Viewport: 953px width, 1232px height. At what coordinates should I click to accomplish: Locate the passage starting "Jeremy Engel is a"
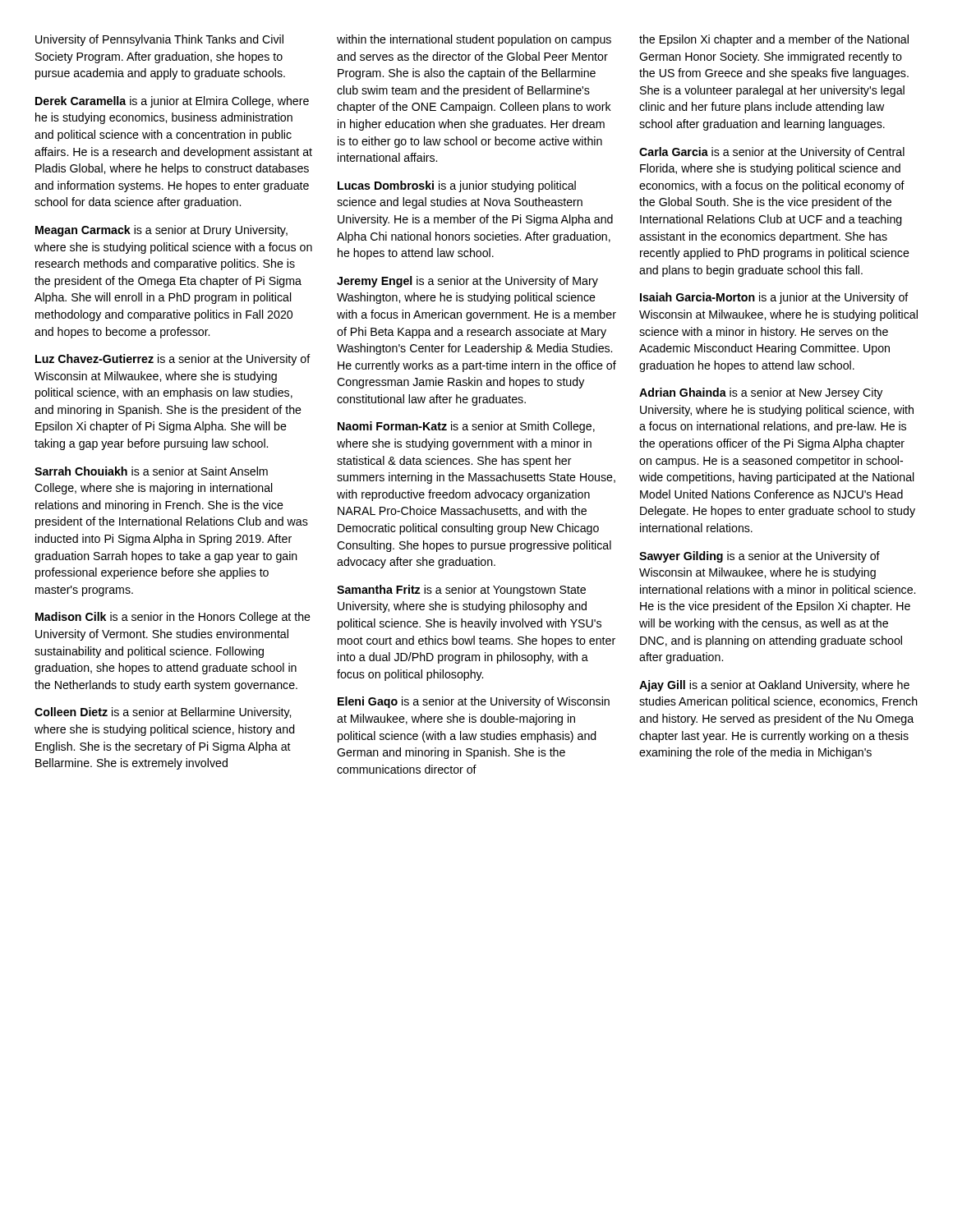(476, 340)
